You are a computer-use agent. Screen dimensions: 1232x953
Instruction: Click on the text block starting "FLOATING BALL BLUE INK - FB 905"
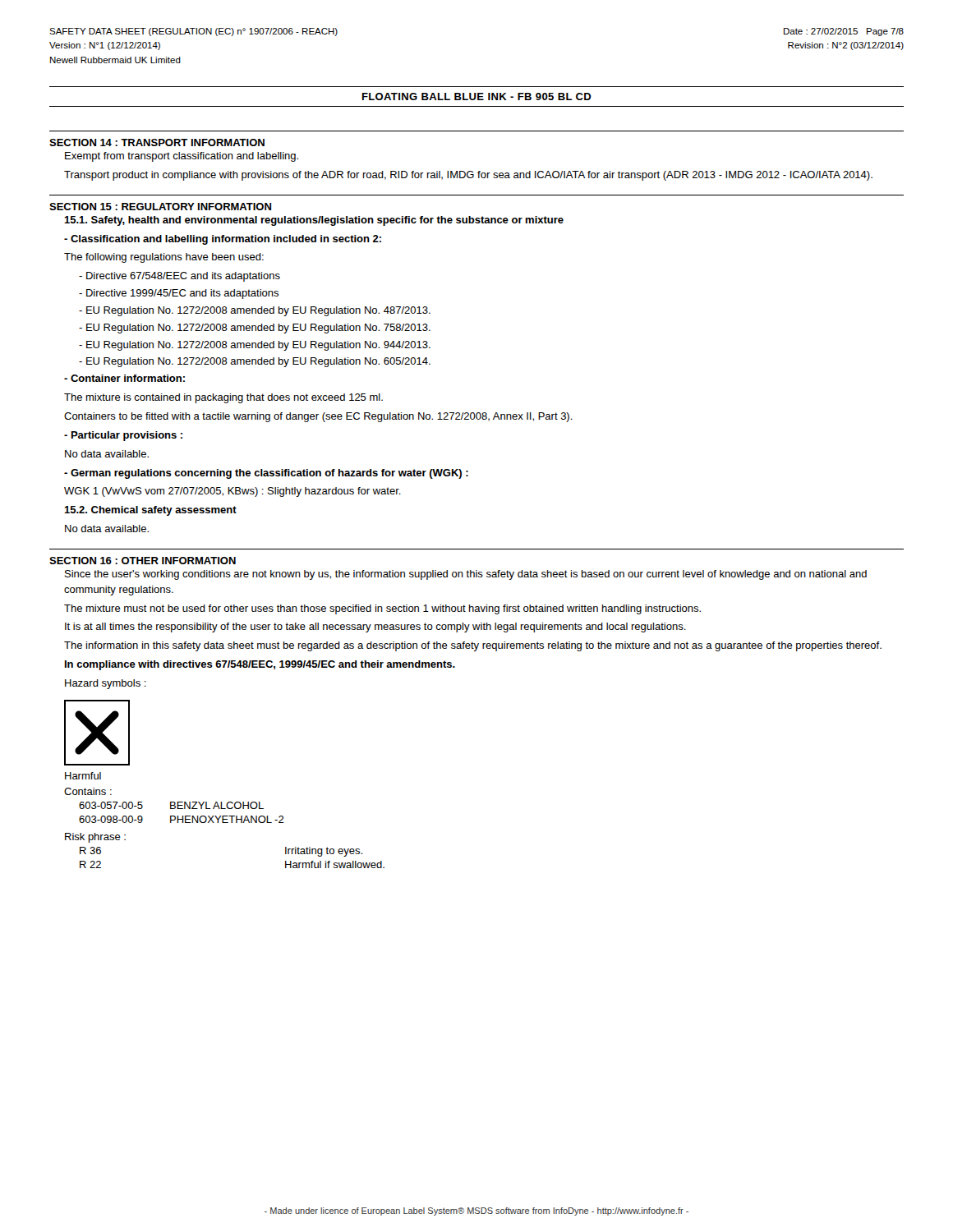click(x=476, y=96)
